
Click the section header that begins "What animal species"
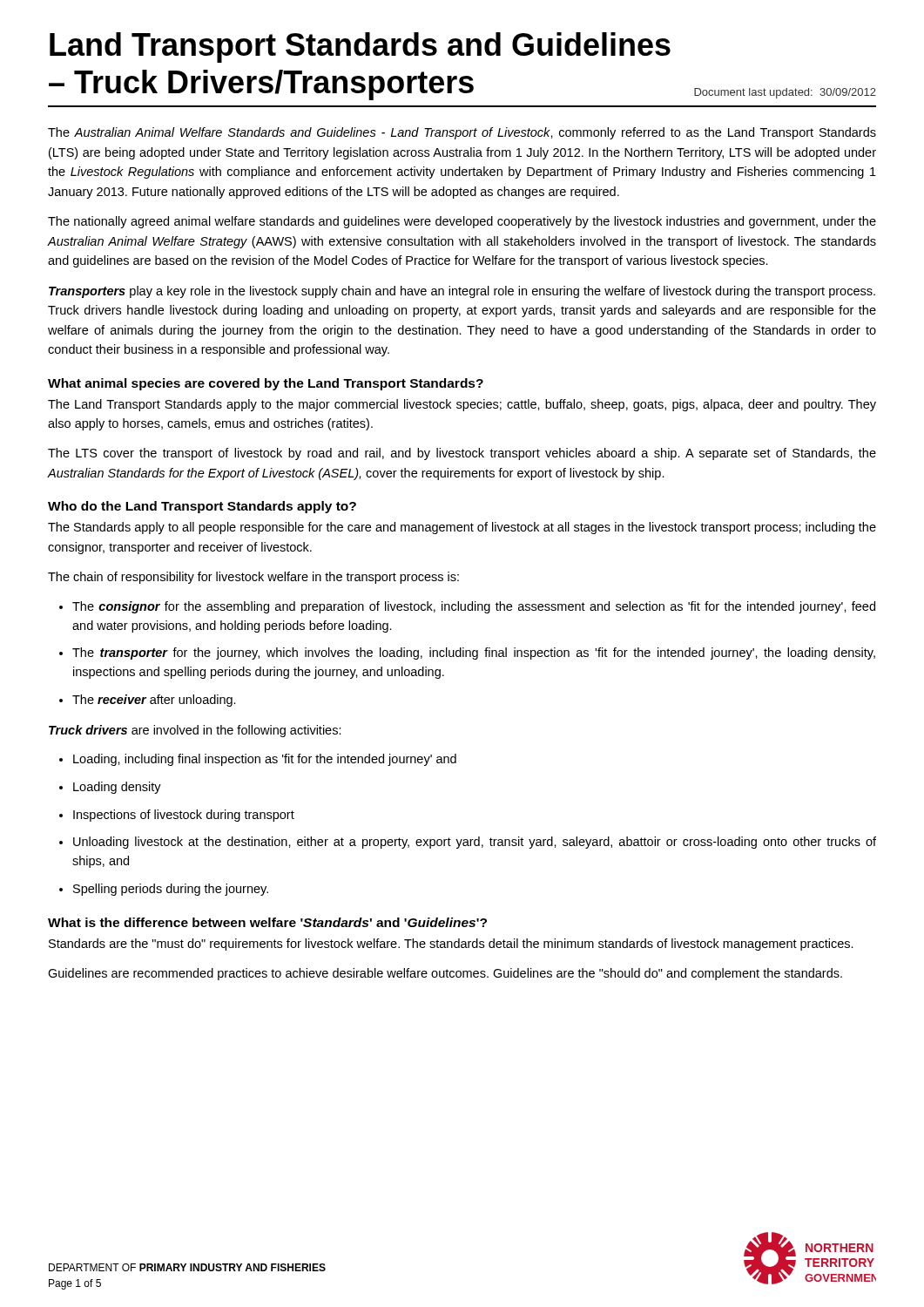462,383
